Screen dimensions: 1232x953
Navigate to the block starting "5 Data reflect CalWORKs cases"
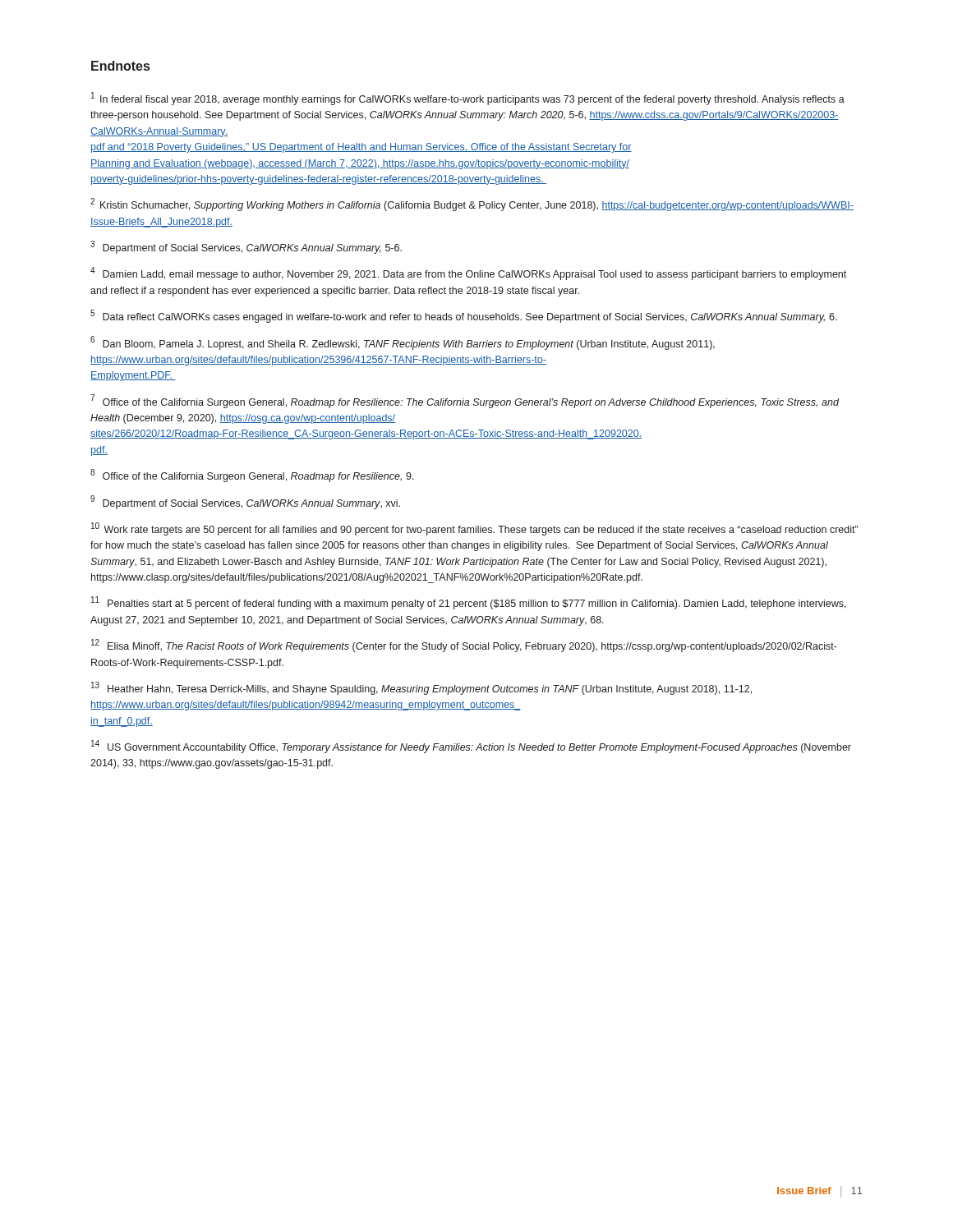pyautogui.click(x=464, y=316)
